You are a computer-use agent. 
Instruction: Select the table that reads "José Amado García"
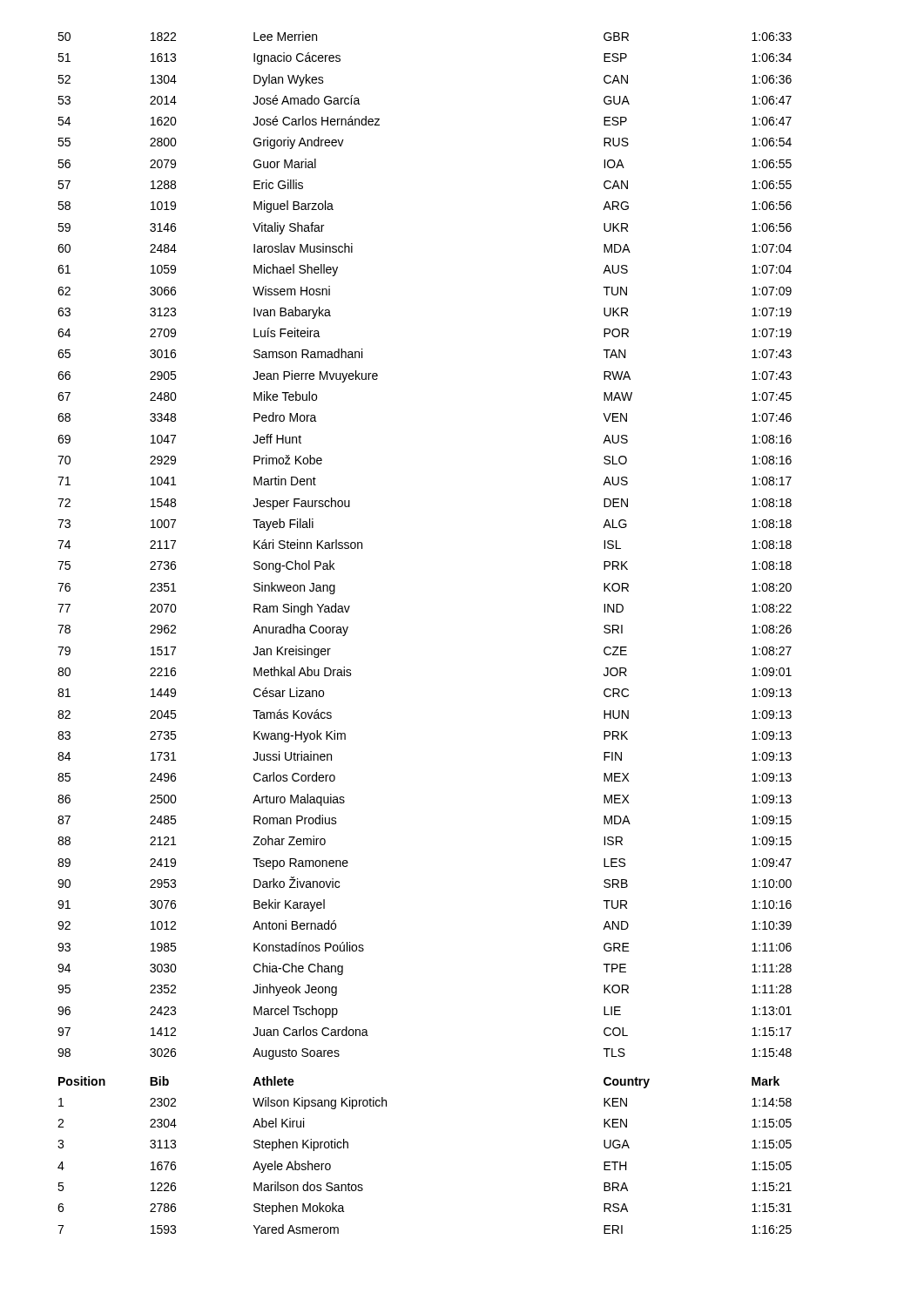462,633
